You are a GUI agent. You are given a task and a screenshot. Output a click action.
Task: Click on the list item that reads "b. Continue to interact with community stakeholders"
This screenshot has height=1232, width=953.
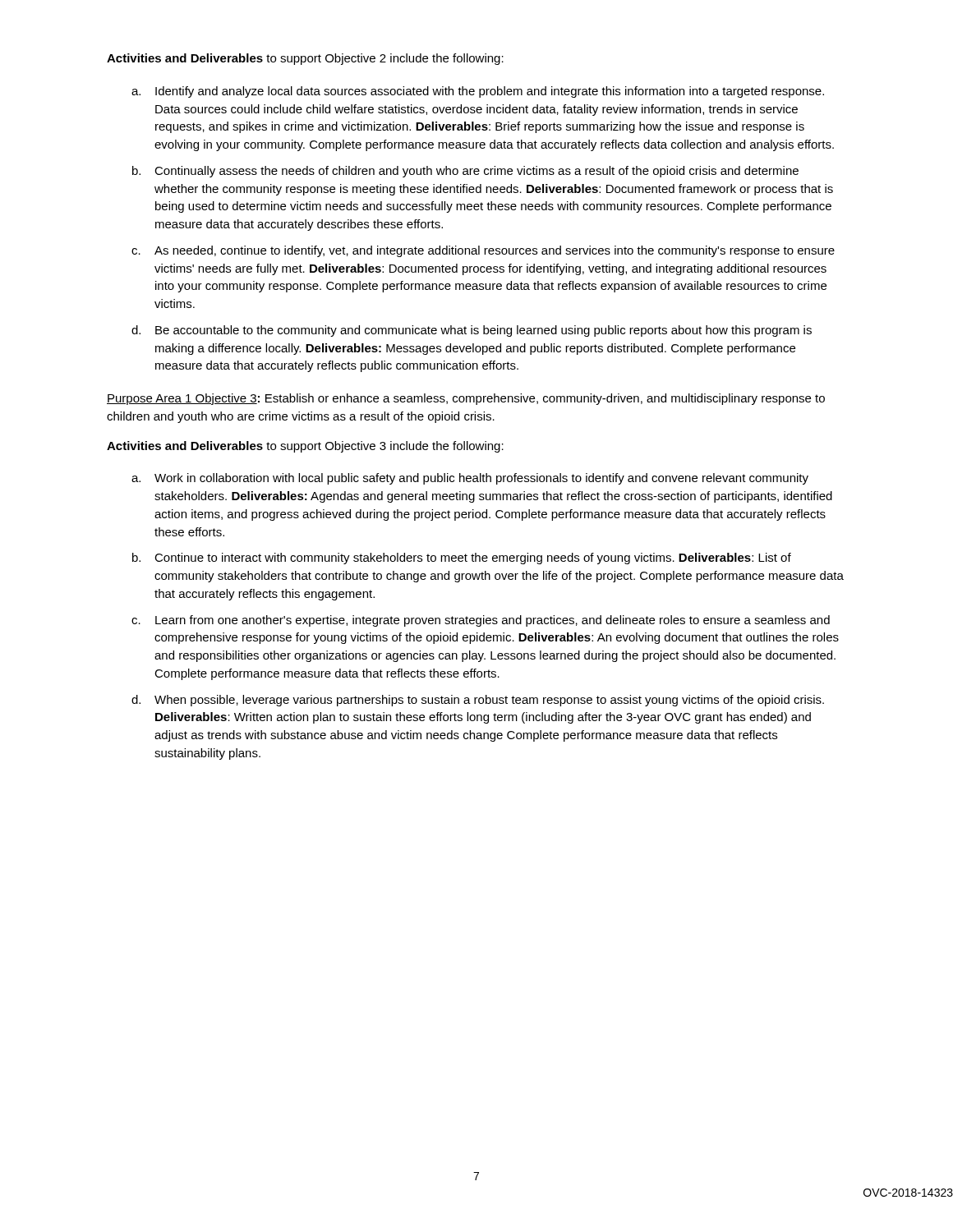pyautogui.click(x=489, y=576)
